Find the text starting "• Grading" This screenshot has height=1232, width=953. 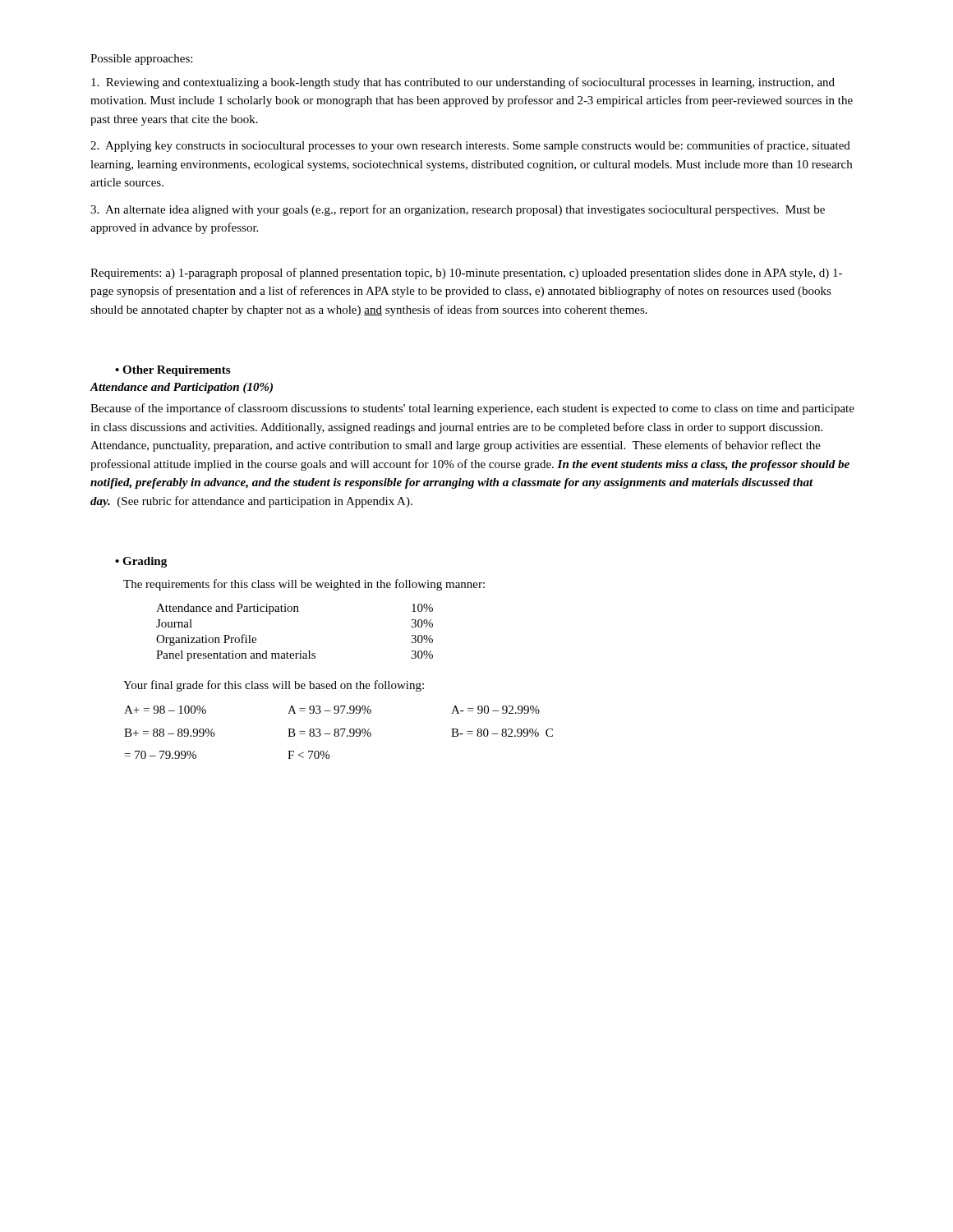141,561
